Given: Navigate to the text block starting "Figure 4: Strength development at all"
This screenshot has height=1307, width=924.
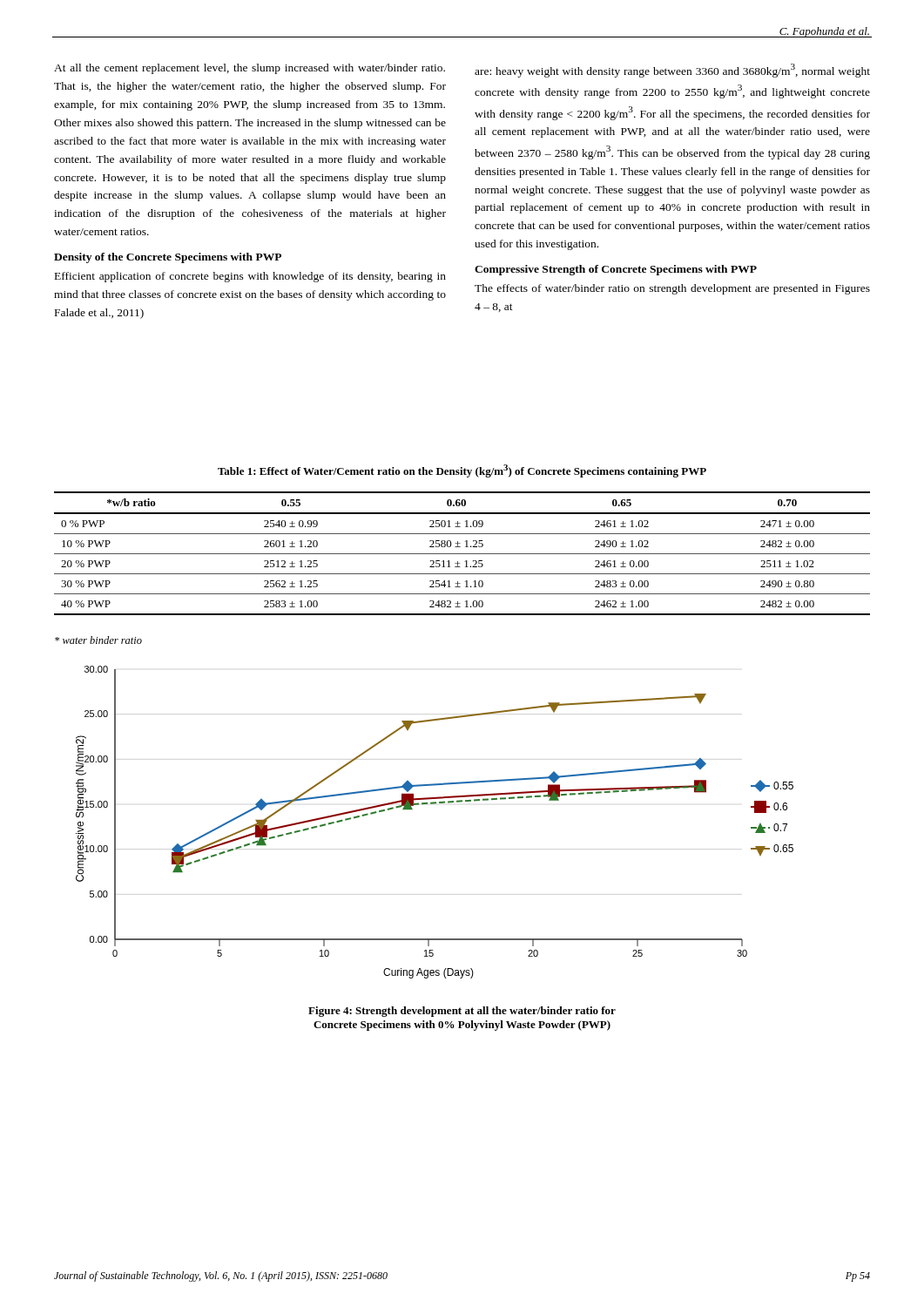Looking at the screenshot, I should [x=462, y=1017].
